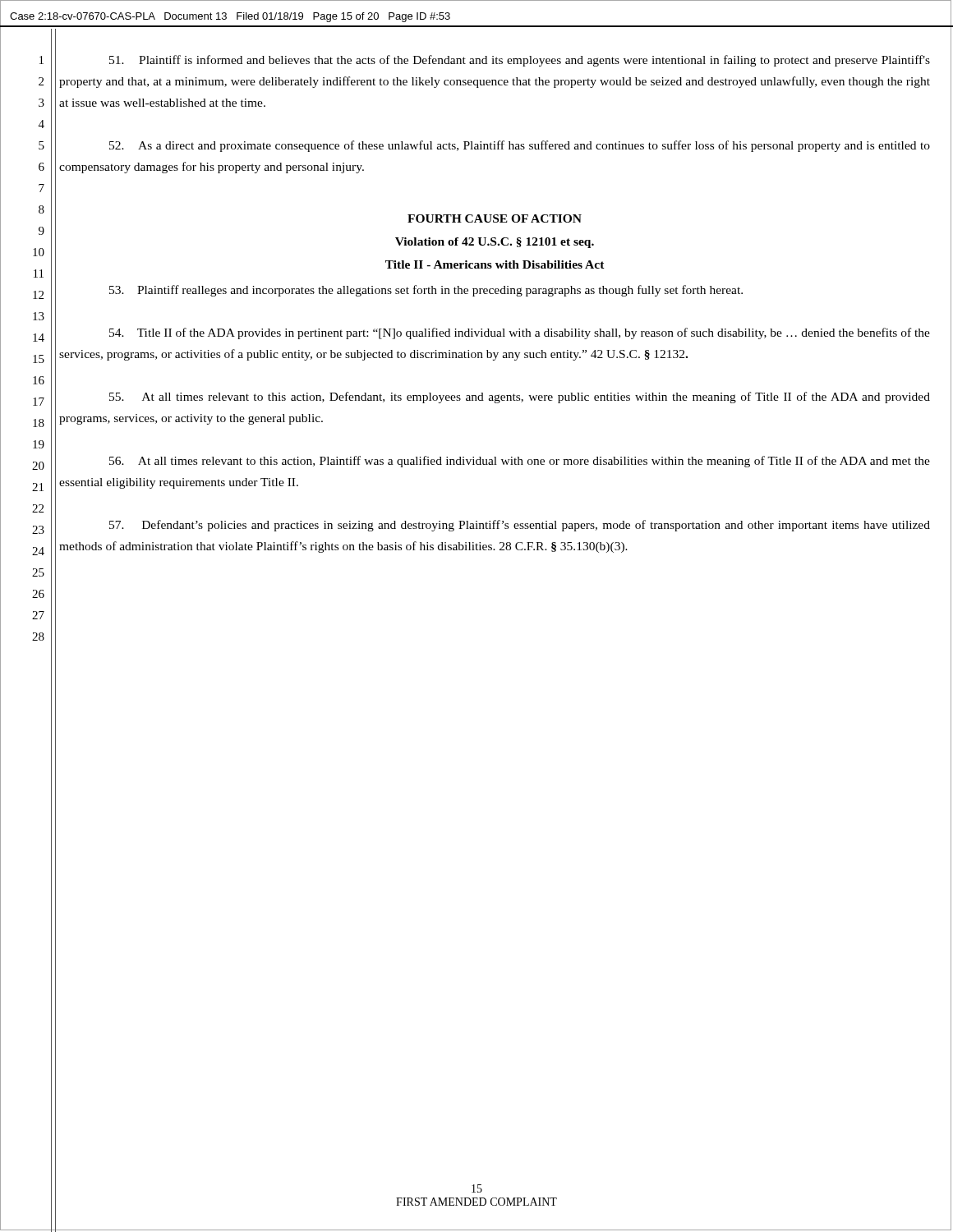Locate the section header containing "FOURTH CAUSE OF"
This screenshot has height=1232, width=953.
tap(495, 241)
